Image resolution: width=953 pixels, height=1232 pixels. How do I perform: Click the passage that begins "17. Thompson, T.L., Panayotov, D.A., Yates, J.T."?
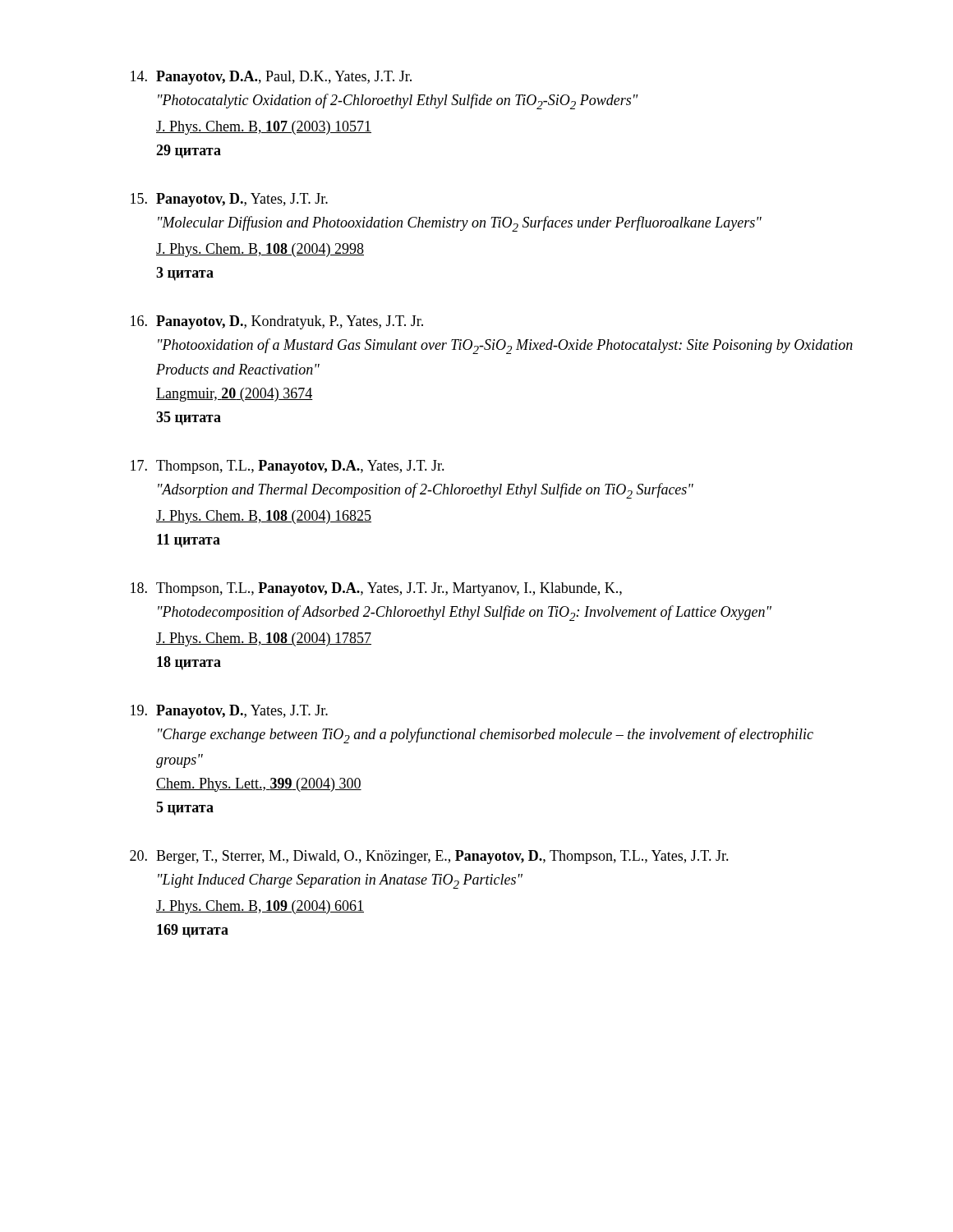click(476, 503)
